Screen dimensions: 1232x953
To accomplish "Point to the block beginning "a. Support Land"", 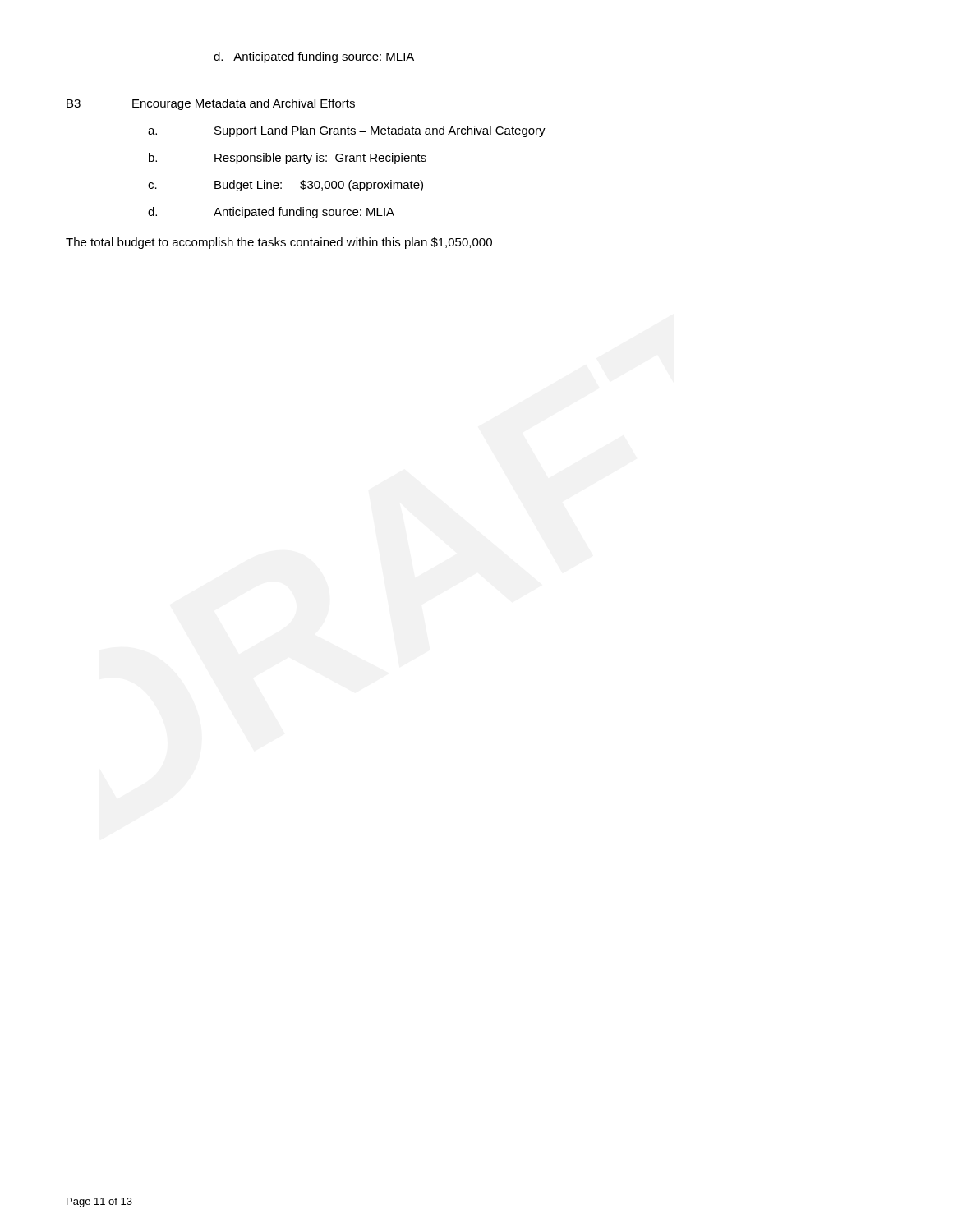I will [347, 130].
